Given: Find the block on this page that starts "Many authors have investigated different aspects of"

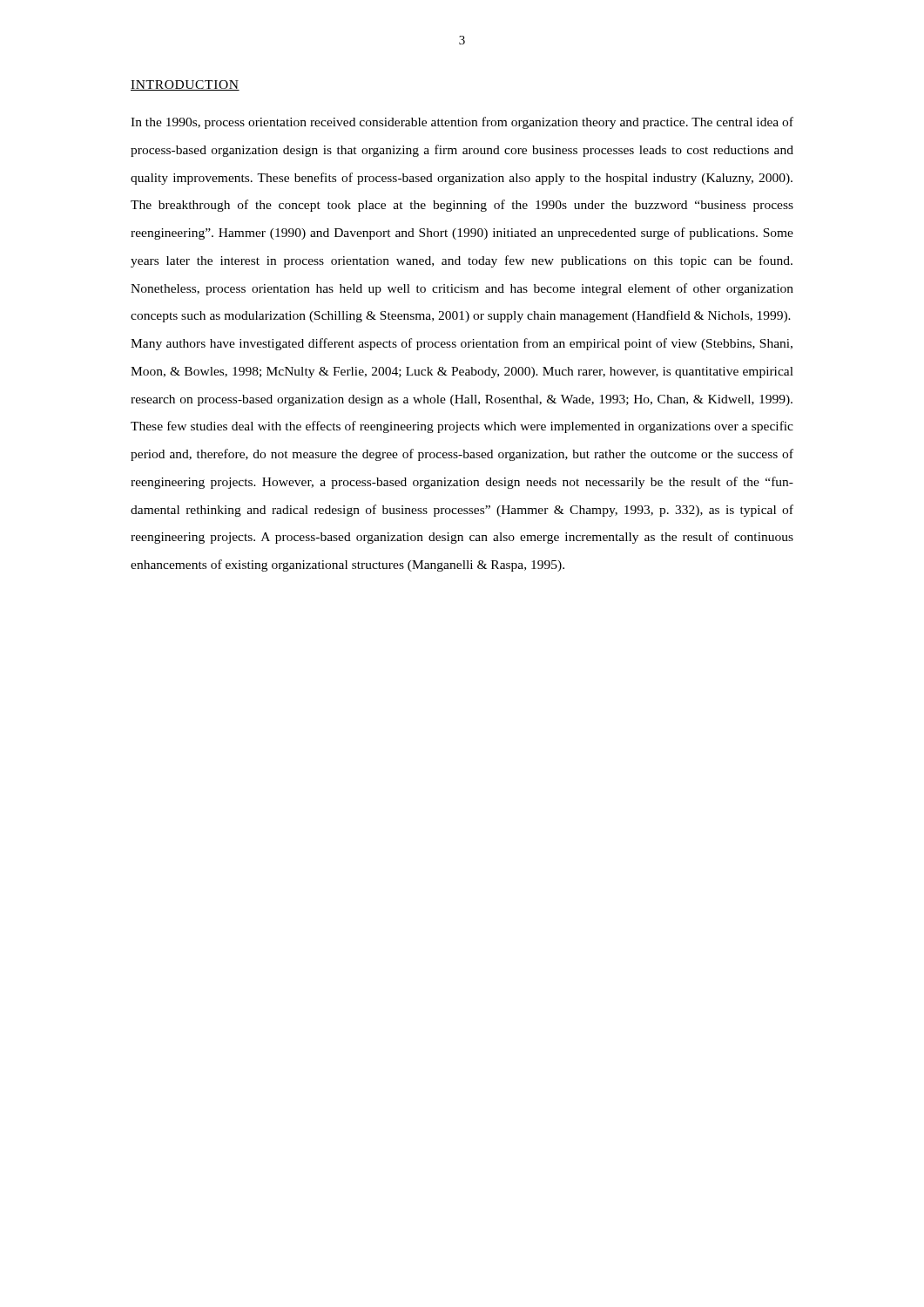Looking at the screenshot, I should pos(462,454).
